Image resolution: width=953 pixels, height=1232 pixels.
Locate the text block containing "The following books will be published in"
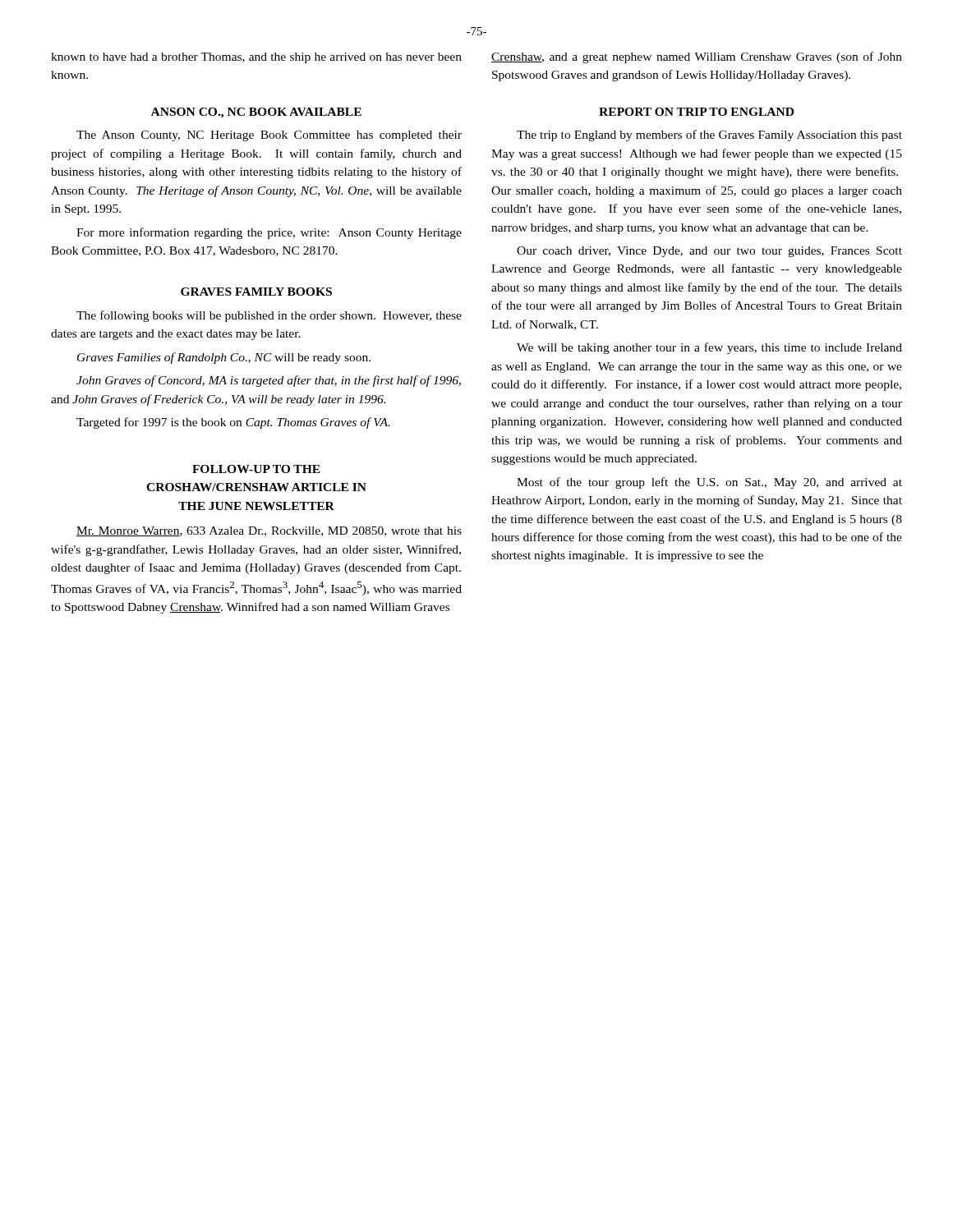[256, 324]
